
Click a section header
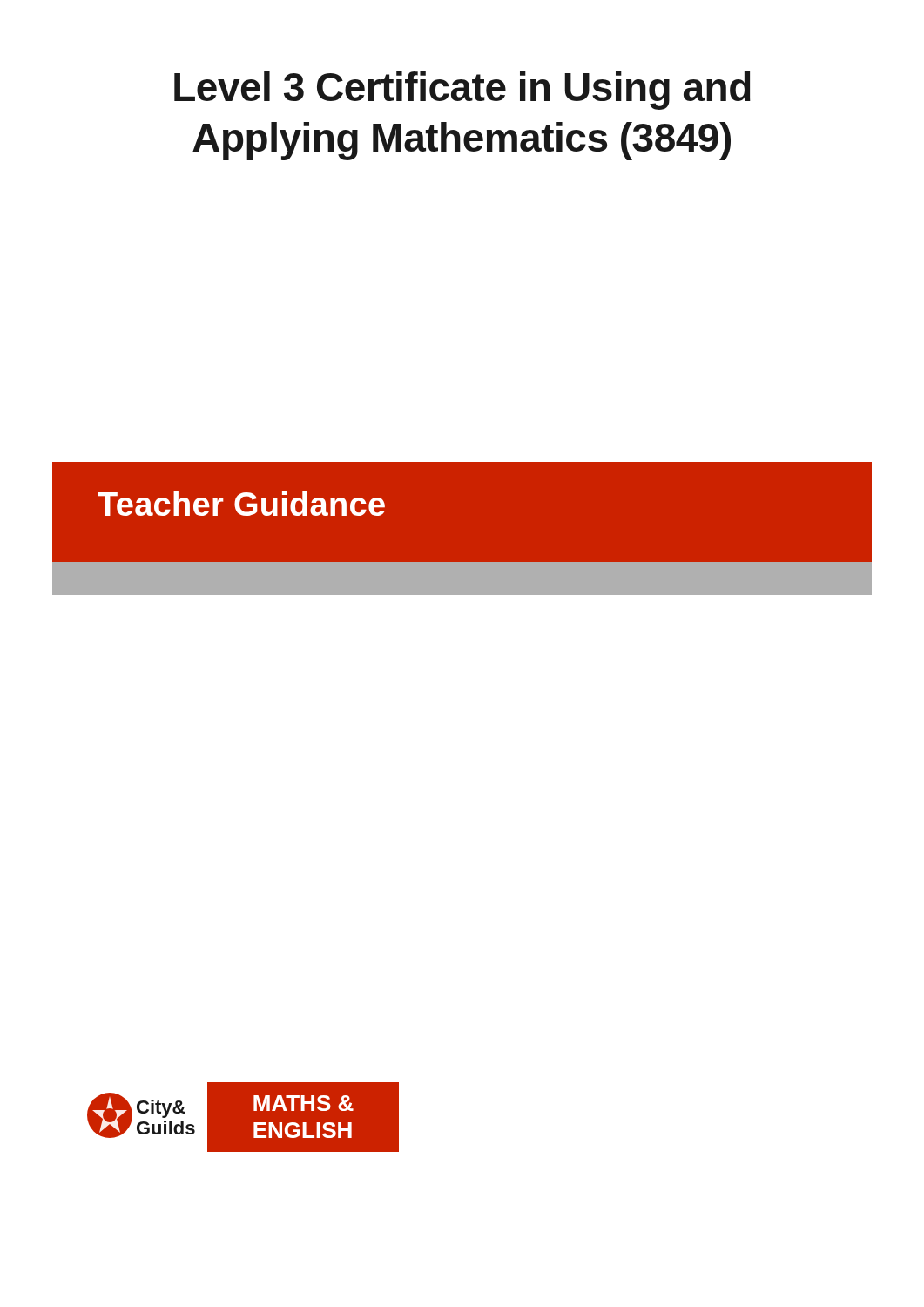(x=242, y=505)
